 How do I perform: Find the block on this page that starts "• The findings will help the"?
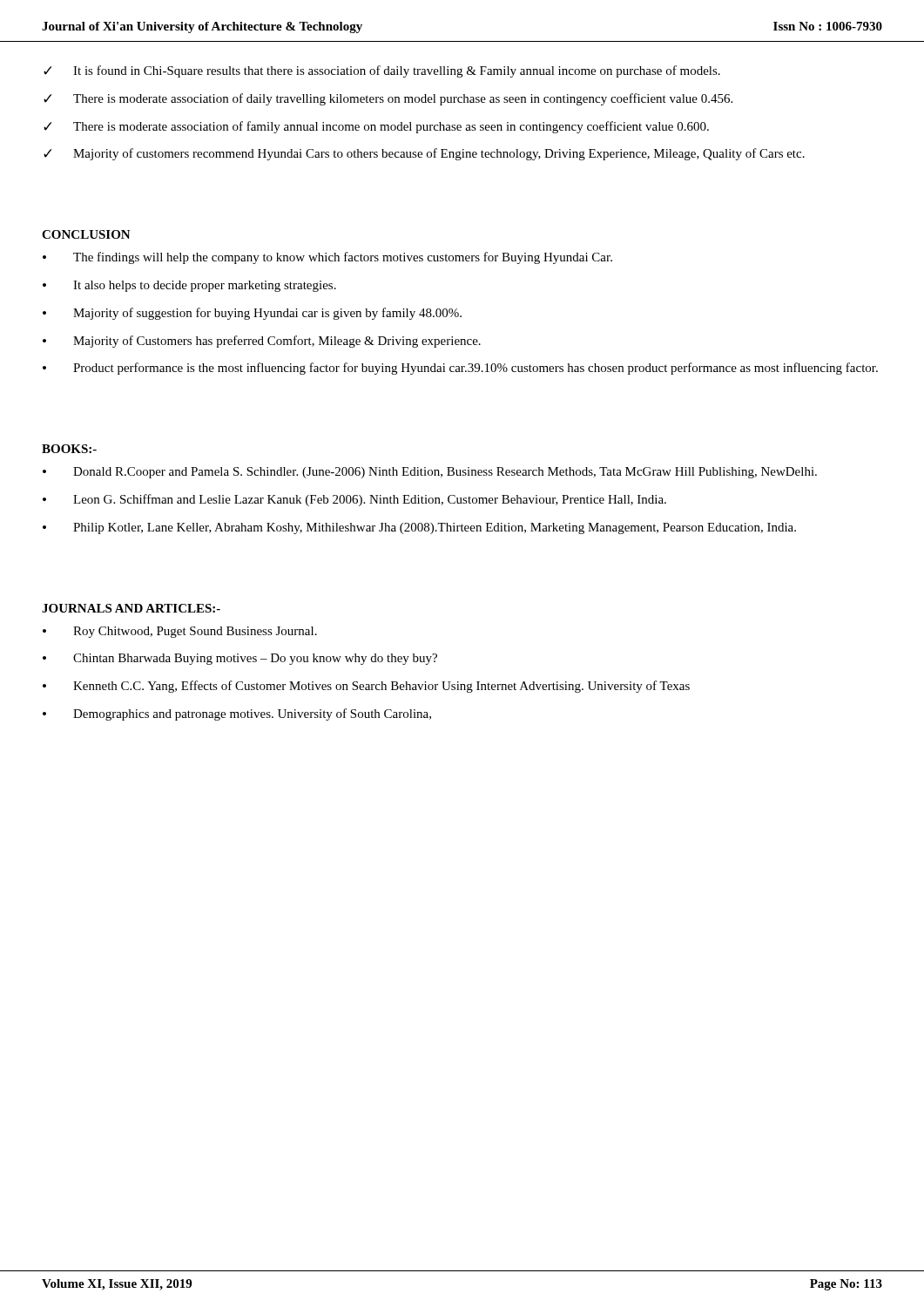coord(462,258)
